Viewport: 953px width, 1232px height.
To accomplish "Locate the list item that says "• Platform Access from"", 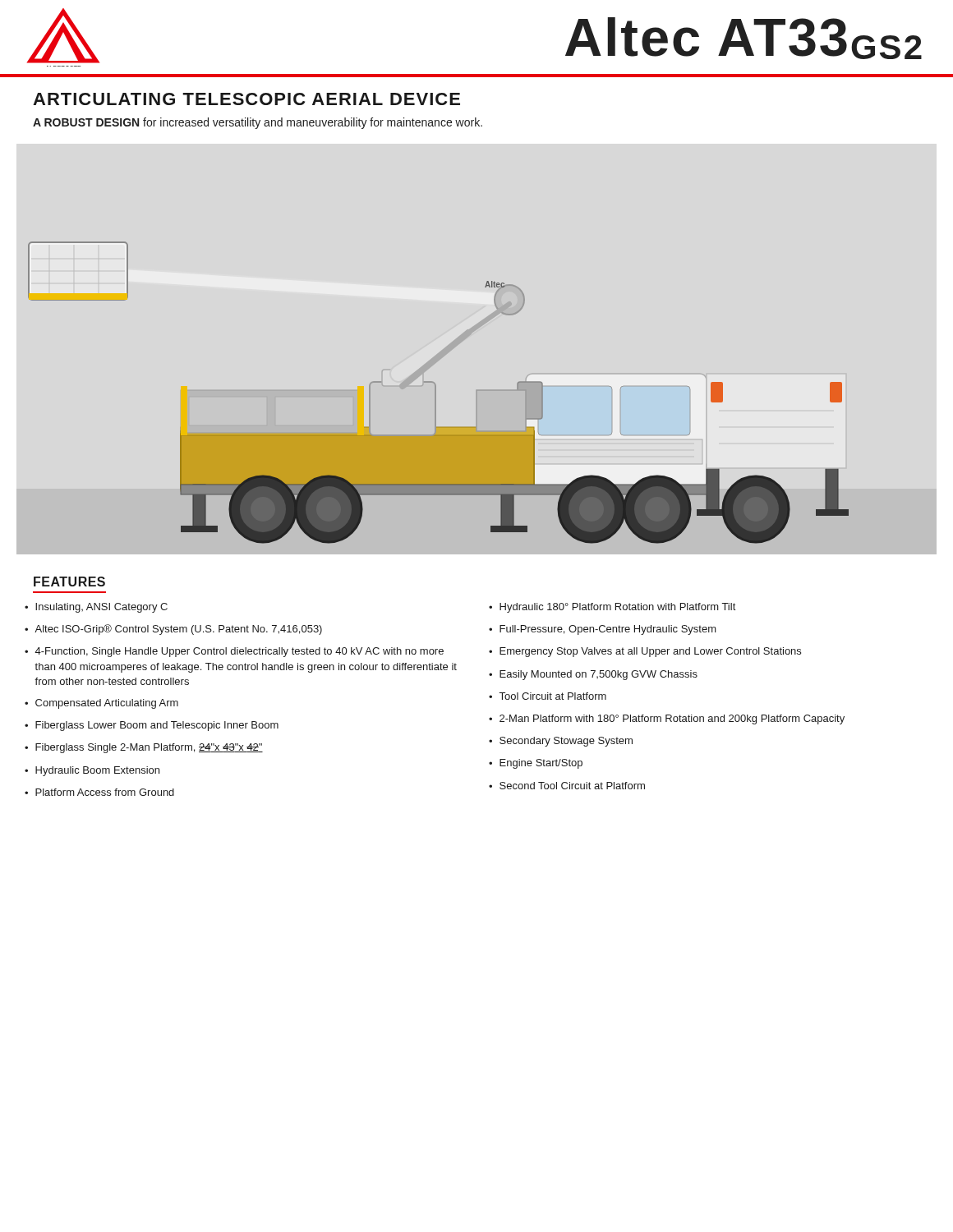I will (x=100, y=793).
